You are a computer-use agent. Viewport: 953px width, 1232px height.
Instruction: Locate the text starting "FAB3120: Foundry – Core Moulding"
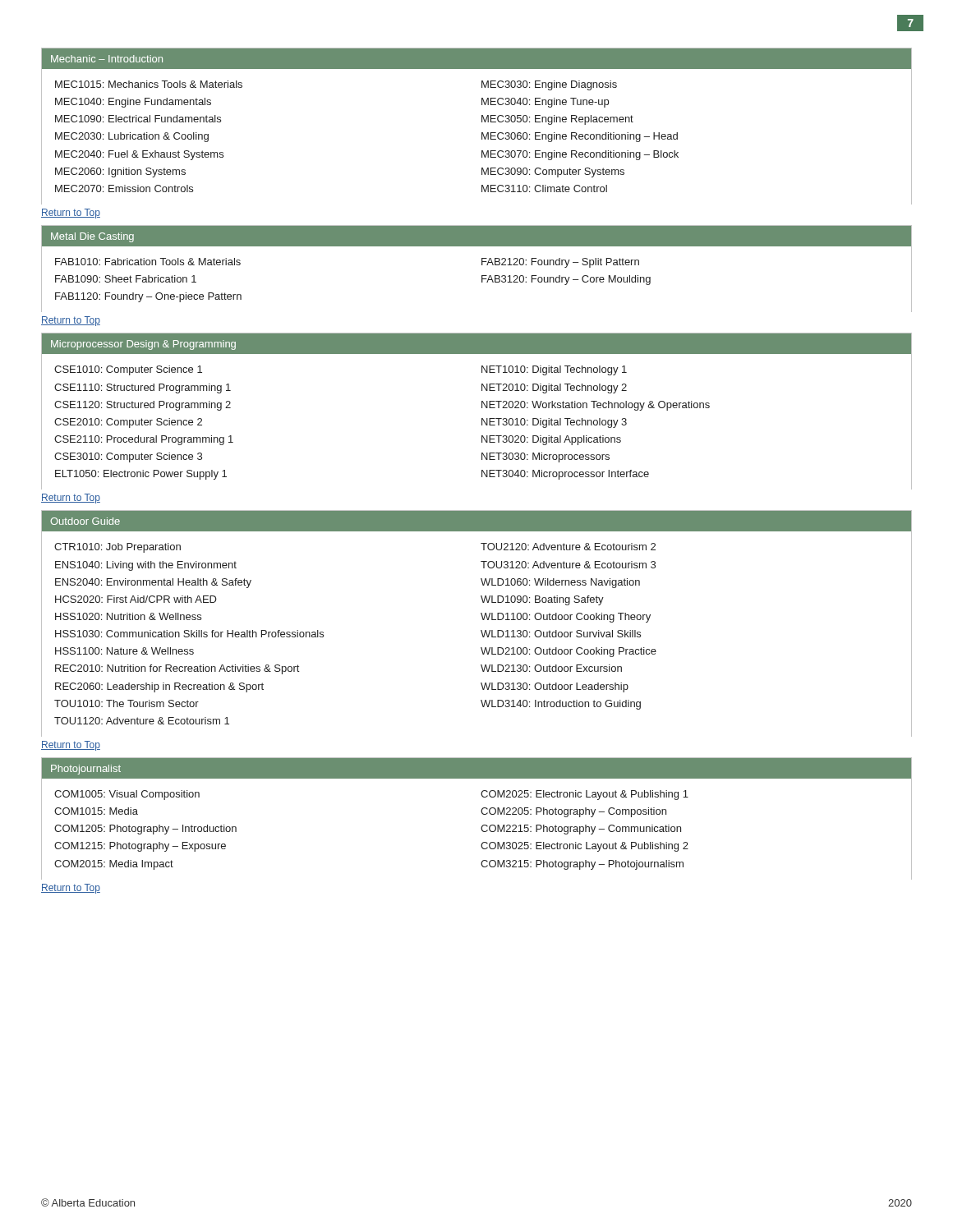click(x=566, y=279)
